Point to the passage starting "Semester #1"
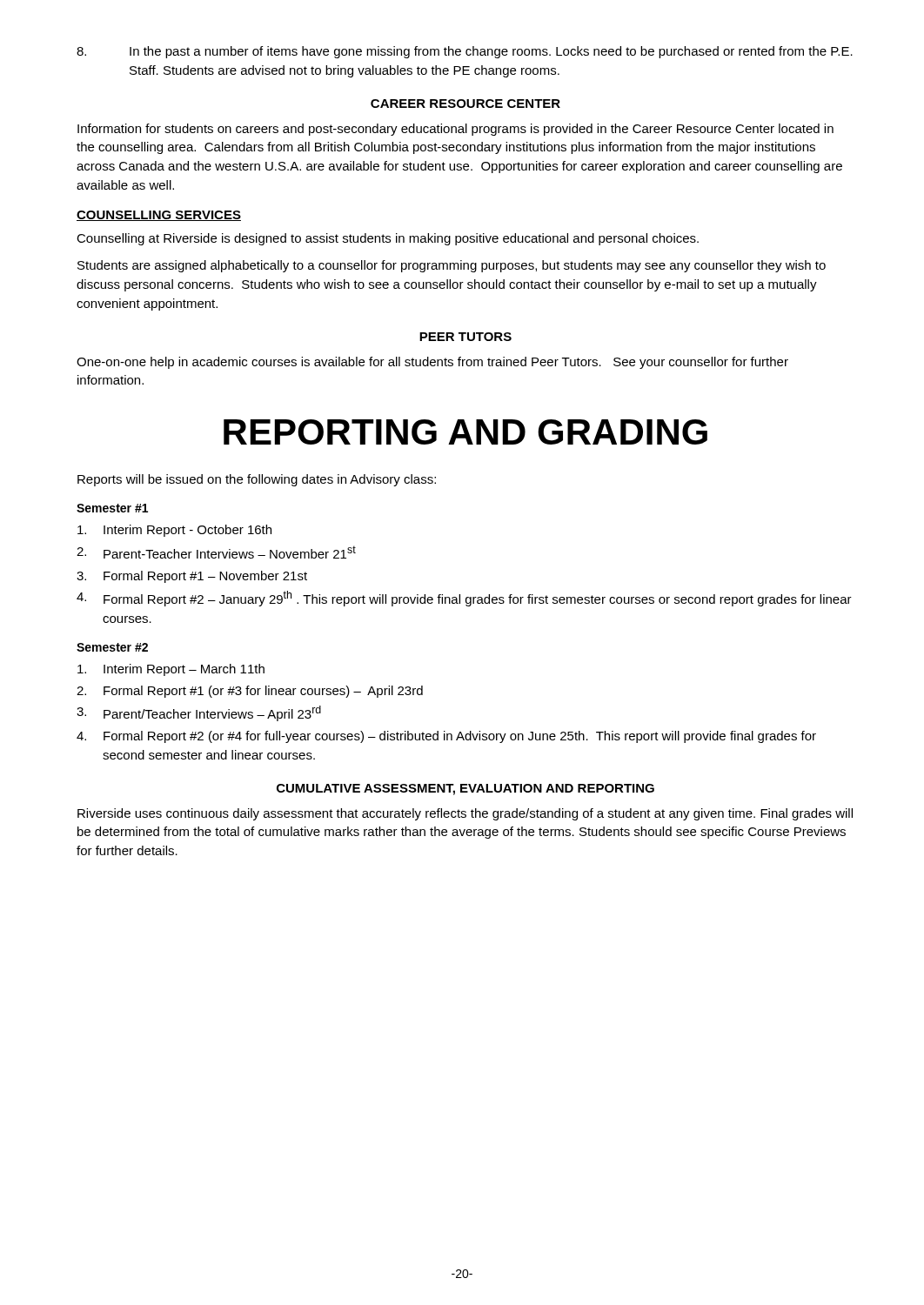This screenshot has height=1305, width=924. click(x=112, y=508)
